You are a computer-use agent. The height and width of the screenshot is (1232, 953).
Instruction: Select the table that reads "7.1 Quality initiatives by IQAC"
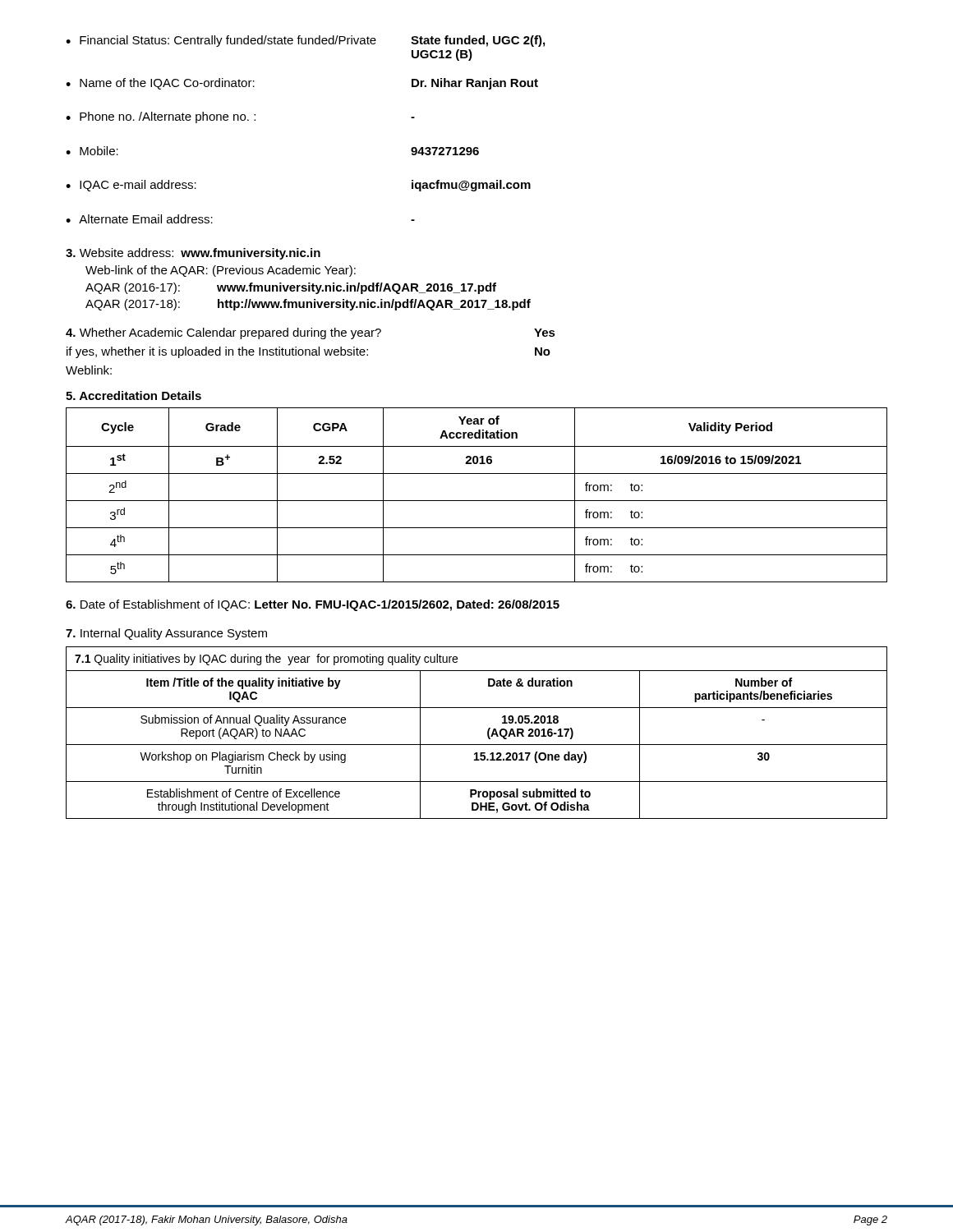click(x=476, y=733)
